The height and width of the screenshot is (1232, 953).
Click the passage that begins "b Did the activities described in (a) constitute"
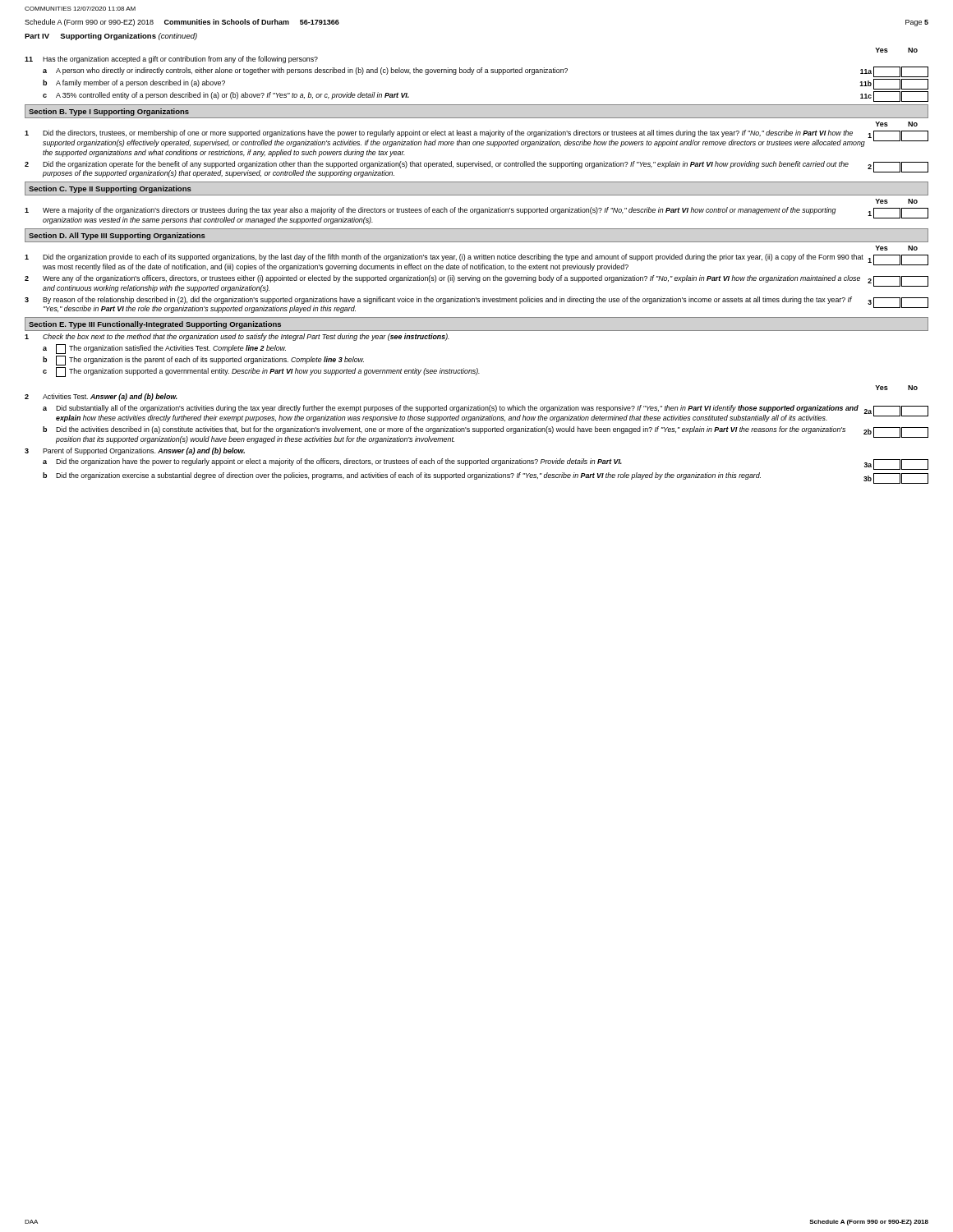coord(486,435)
